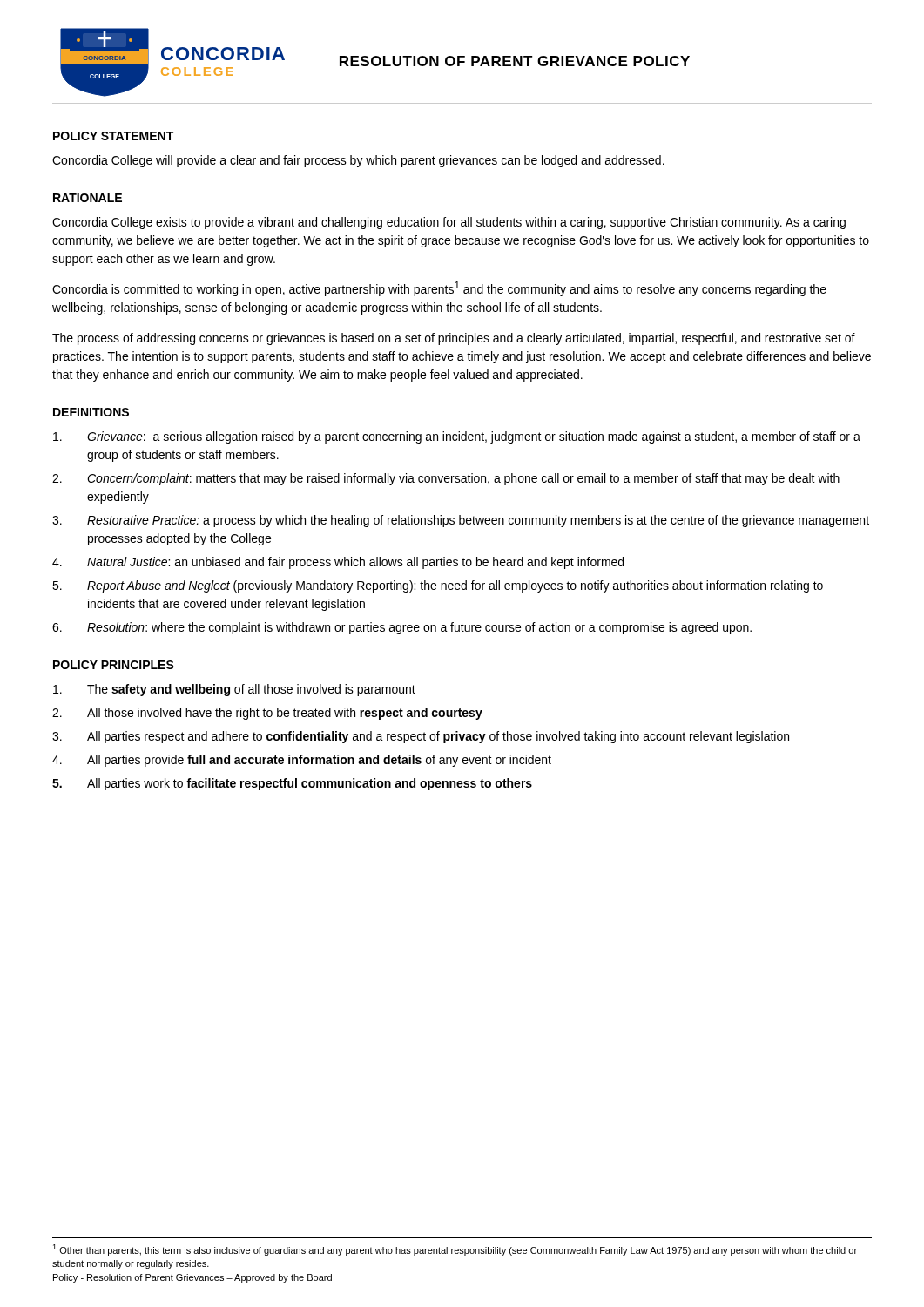Locate the logo
Image resolution: width=924 pixels, height=1307 pixels.
(169, 61)
